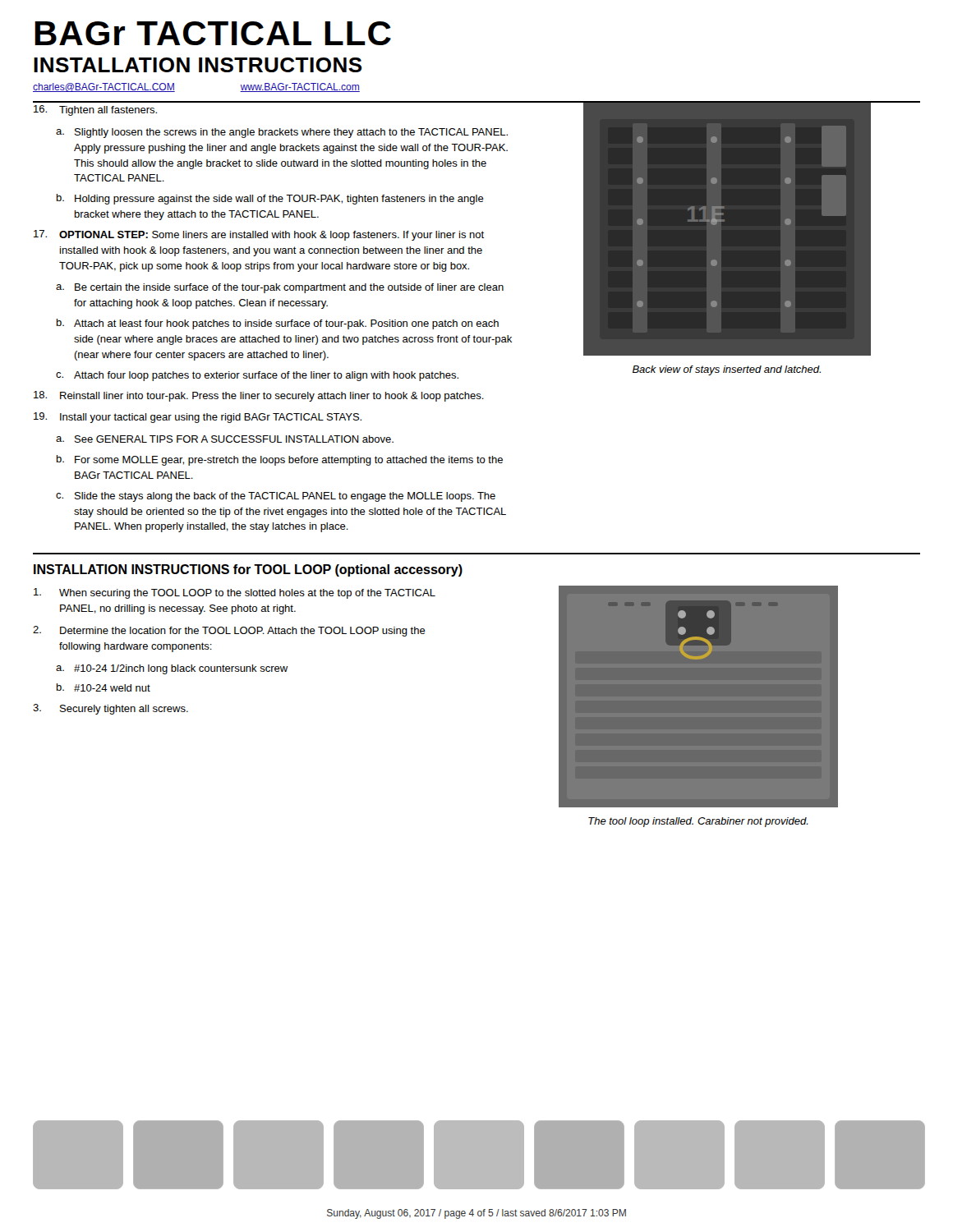The image size is (953, 1232).
Task: Point to the block beginning "Install your tactical gear using the"
Action: pos(211,417)
